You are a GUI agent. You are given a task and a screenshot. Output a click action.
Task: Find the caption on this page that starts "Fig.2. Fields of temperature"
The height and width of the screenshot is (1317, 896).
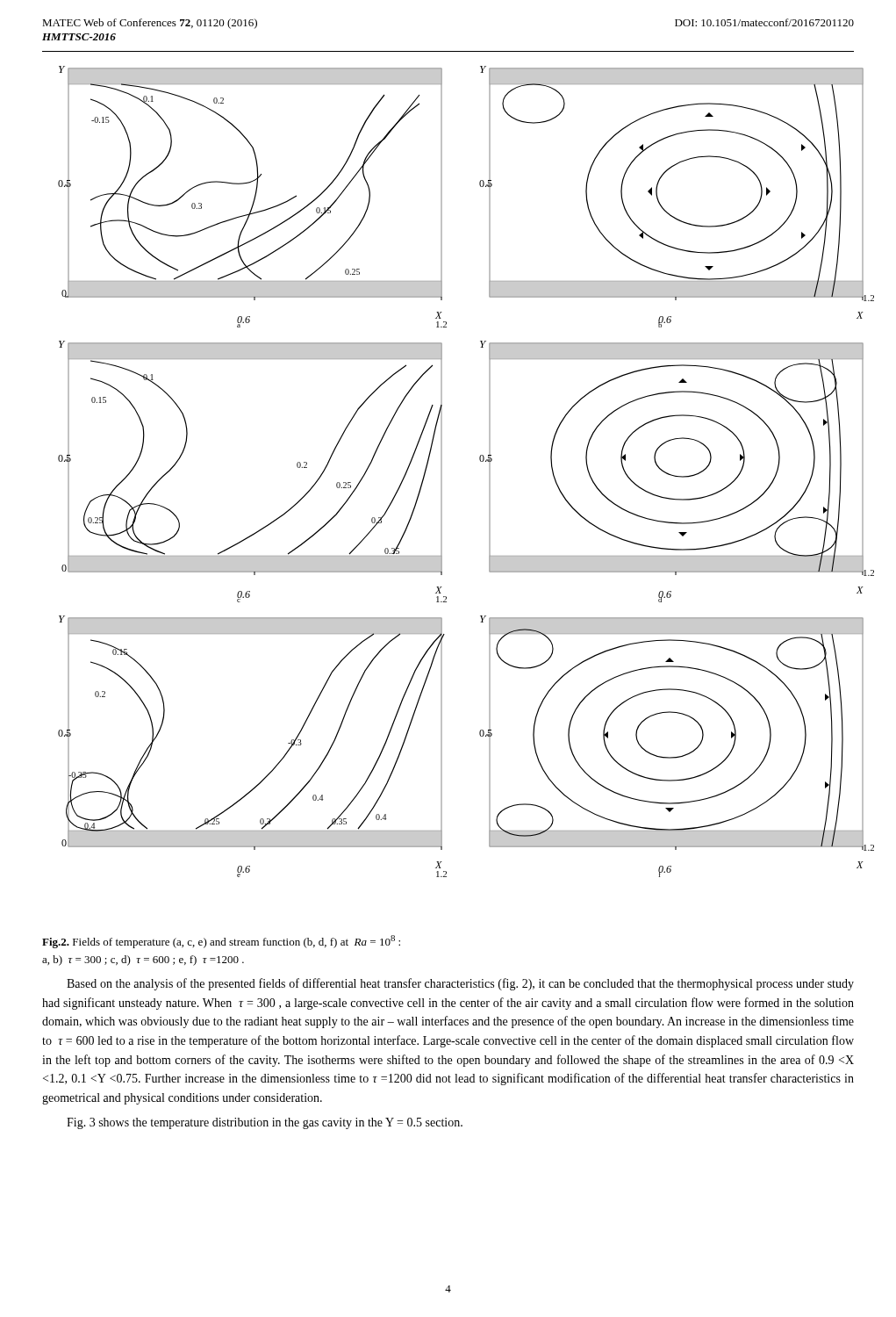[x=222, y=949]
